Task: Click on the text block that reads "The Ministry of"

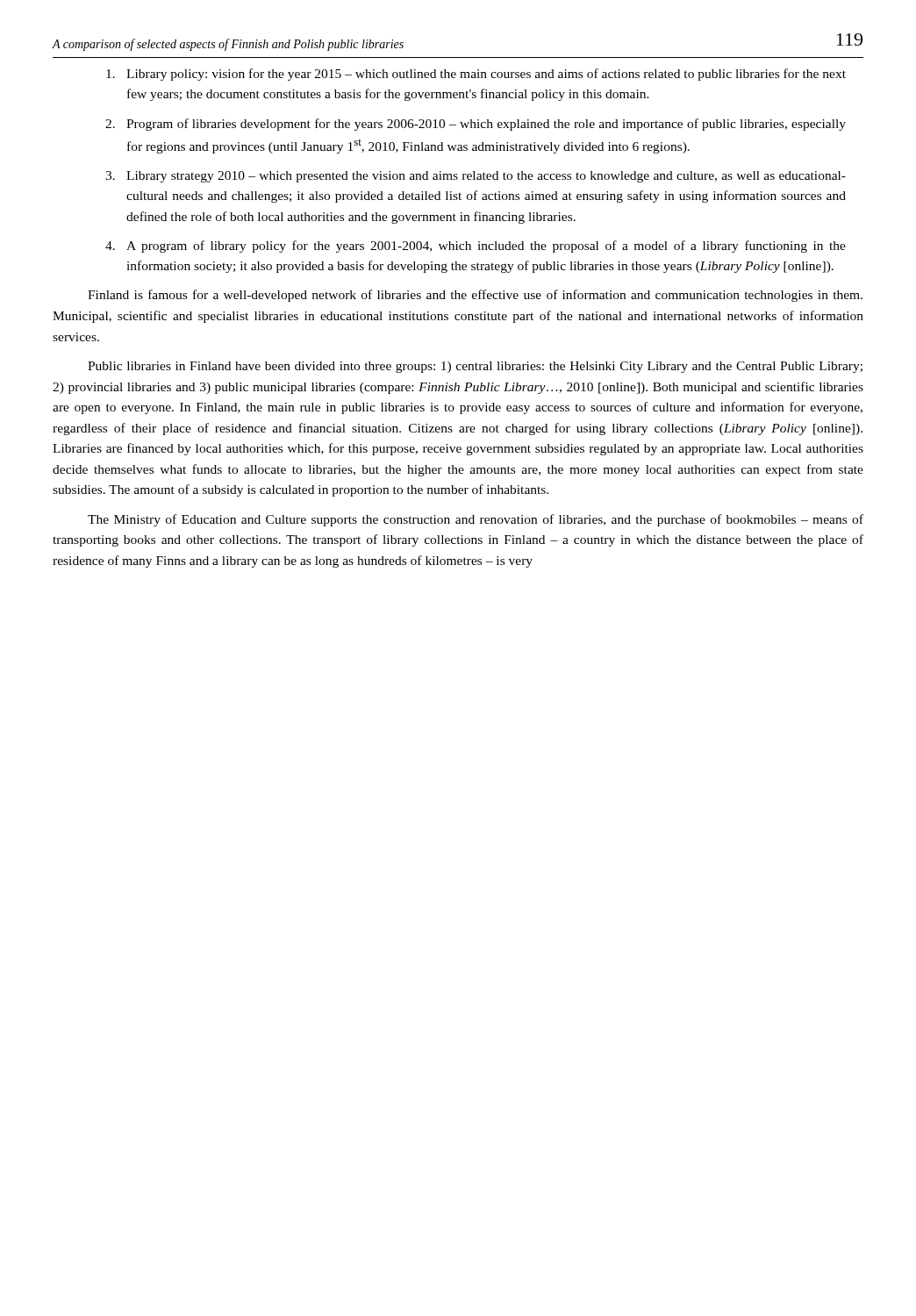Action: point(458,539)
